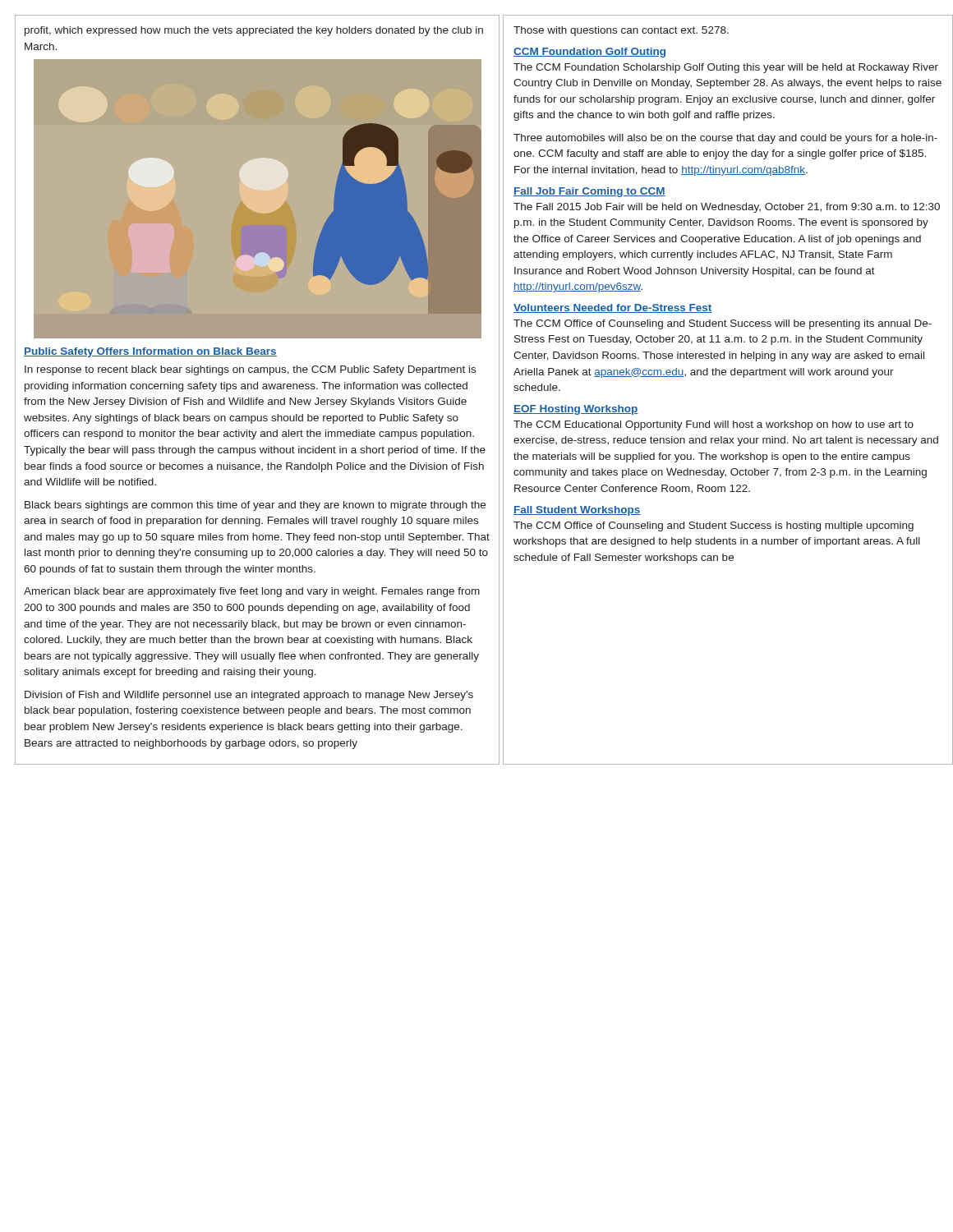Image resolution: width=953 pixels, height=1232 pixels.
Task: Find the text block starting "In response to recent black bear"
Action: coord(255,426)
